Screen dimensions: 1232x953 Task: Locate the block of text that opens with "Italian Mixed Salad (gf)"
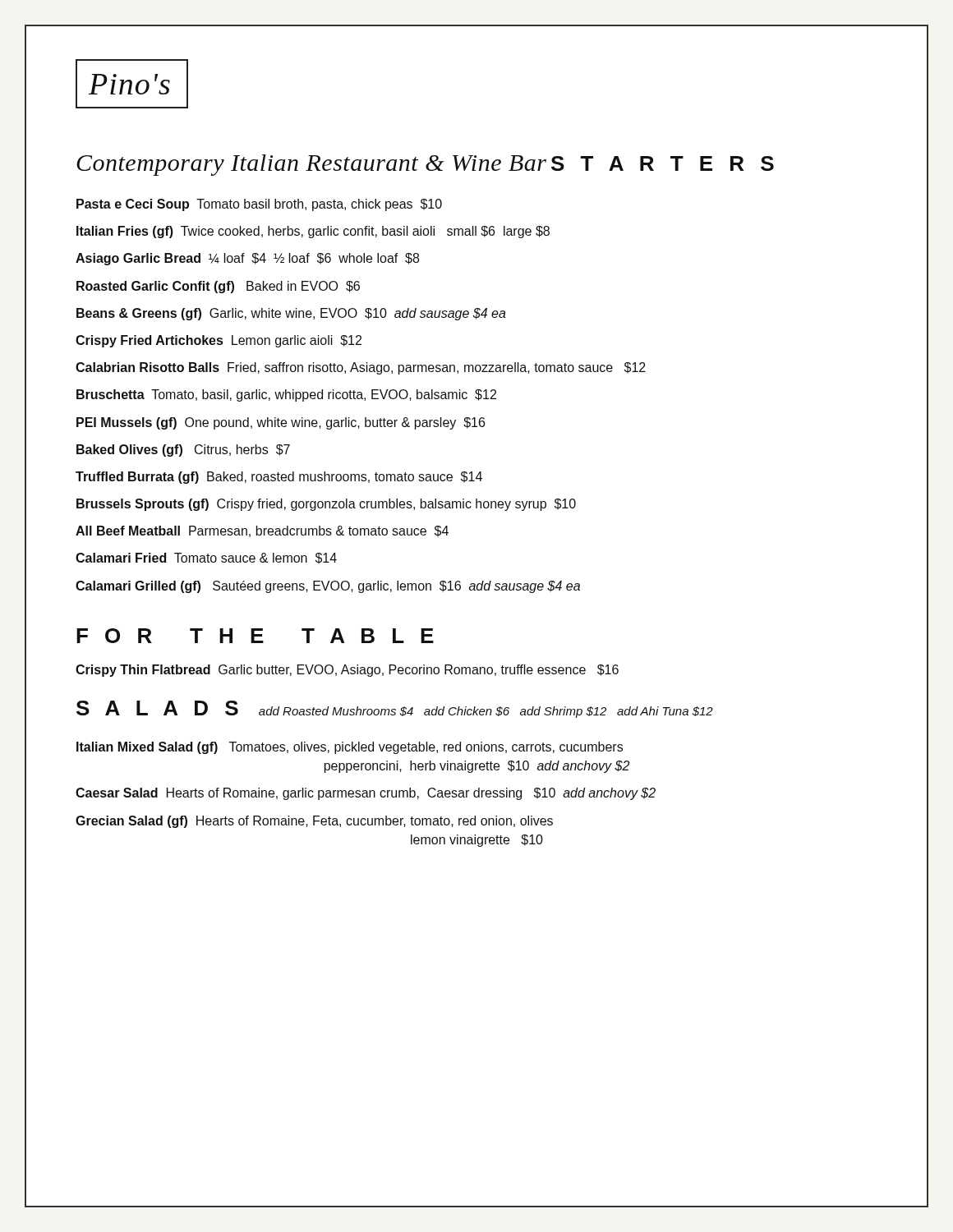pyautogui.click(x=476, y=758)
